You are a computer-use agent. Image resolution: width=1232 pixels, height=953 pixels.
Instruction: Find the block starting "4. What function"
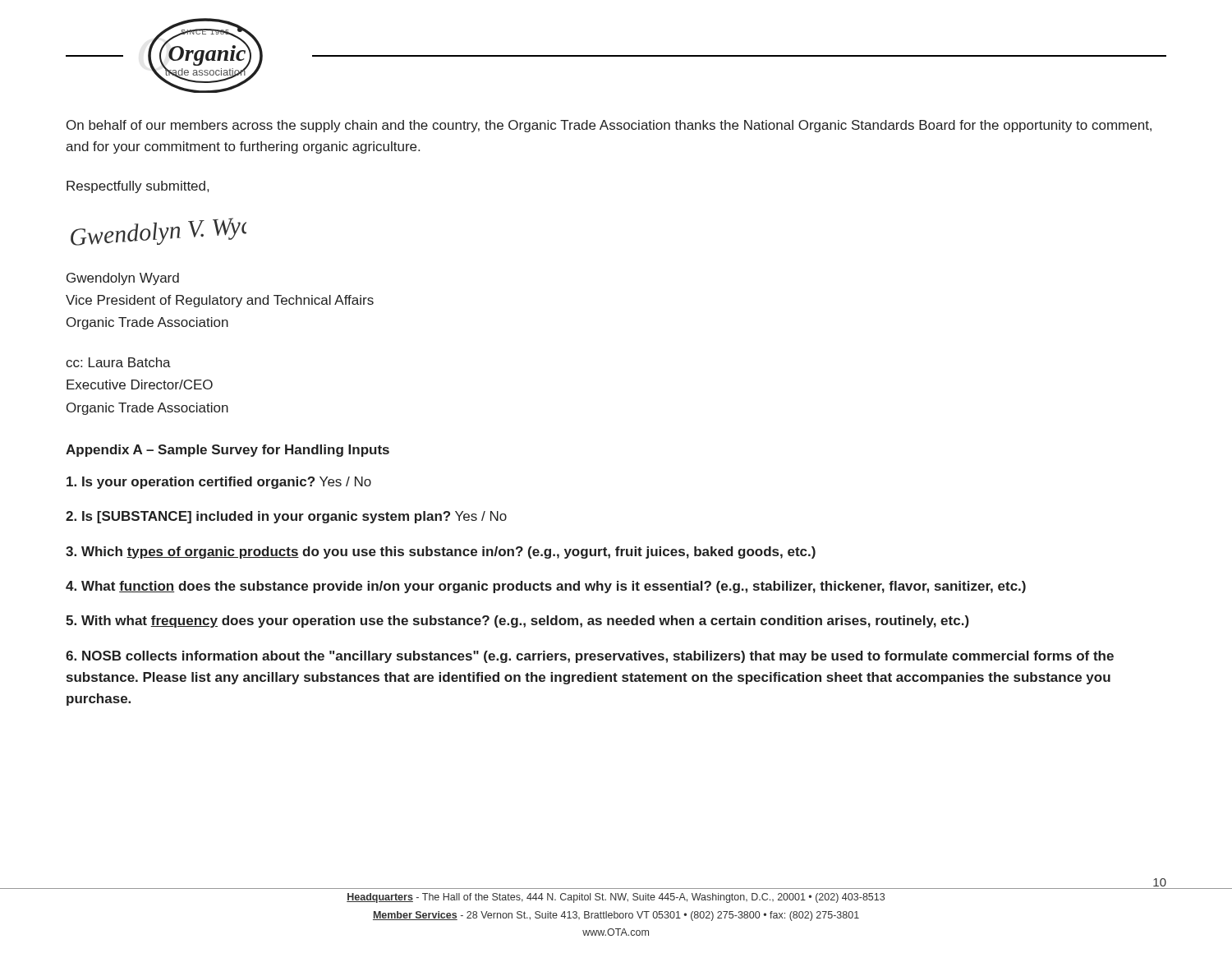(x=546, y=586)
